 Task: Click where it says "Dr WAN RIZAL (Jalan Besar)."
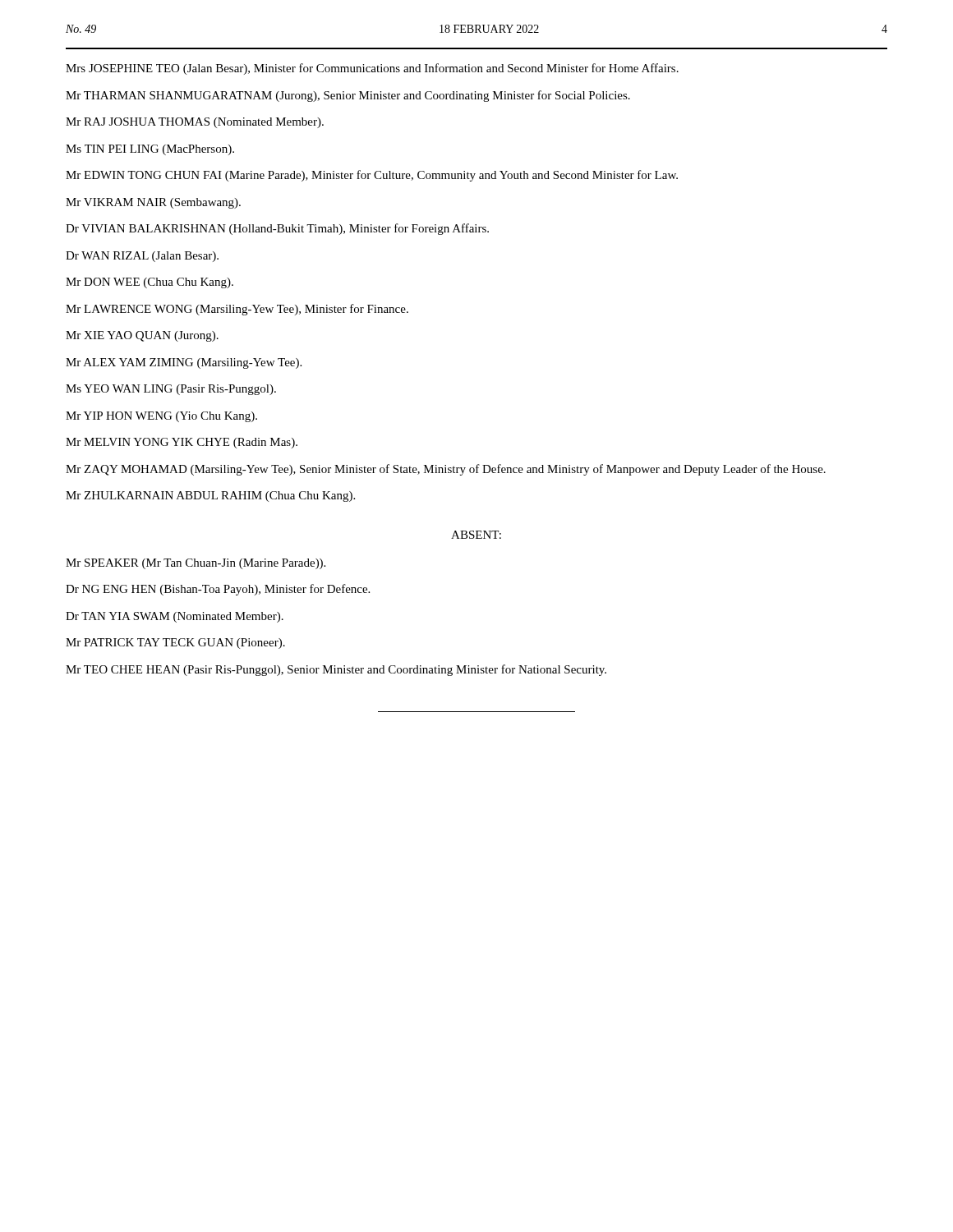(142, 257)
